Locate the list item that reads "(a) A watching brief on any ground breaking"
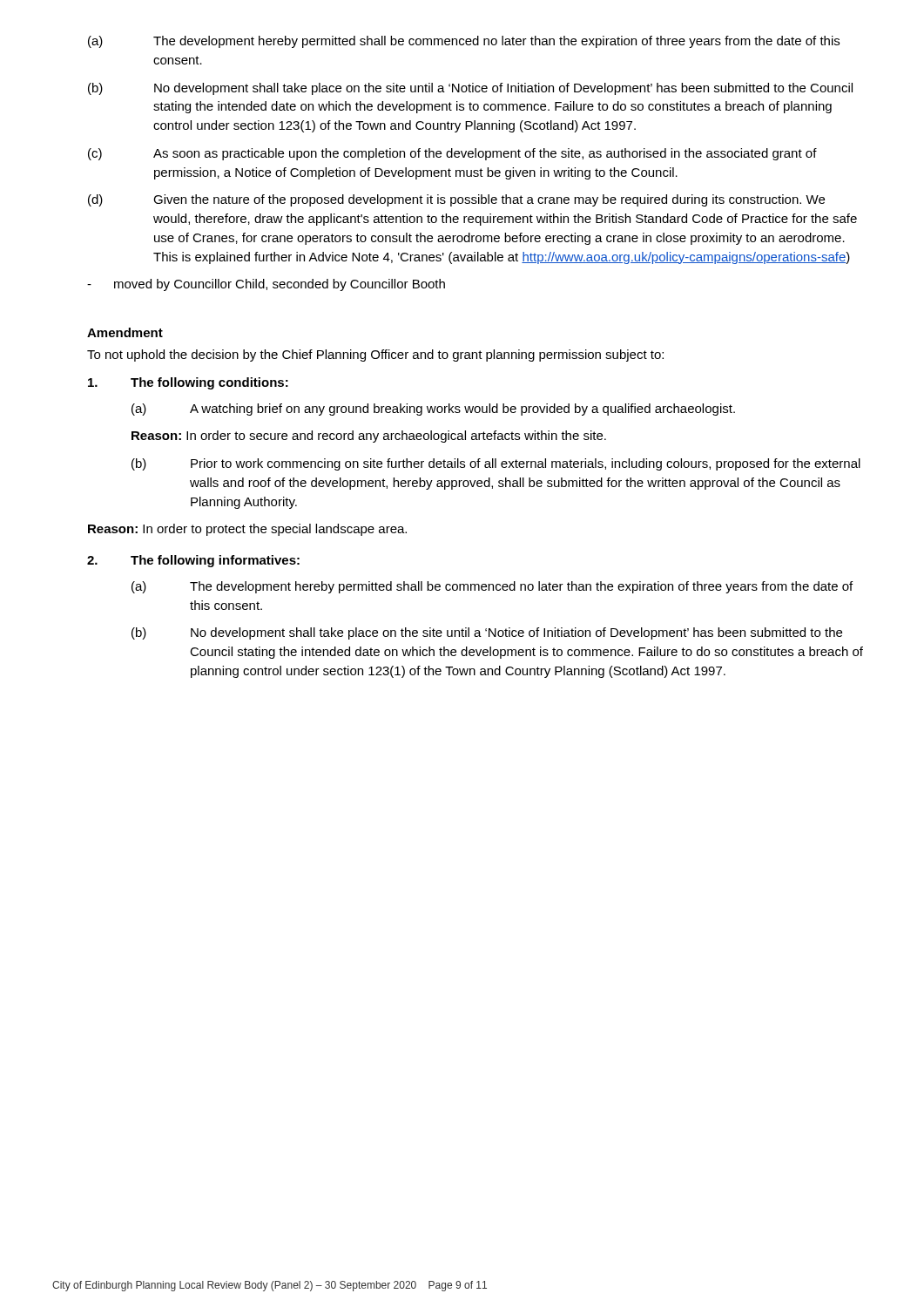Screen dimensions: 1307x924 click(497, 408)
